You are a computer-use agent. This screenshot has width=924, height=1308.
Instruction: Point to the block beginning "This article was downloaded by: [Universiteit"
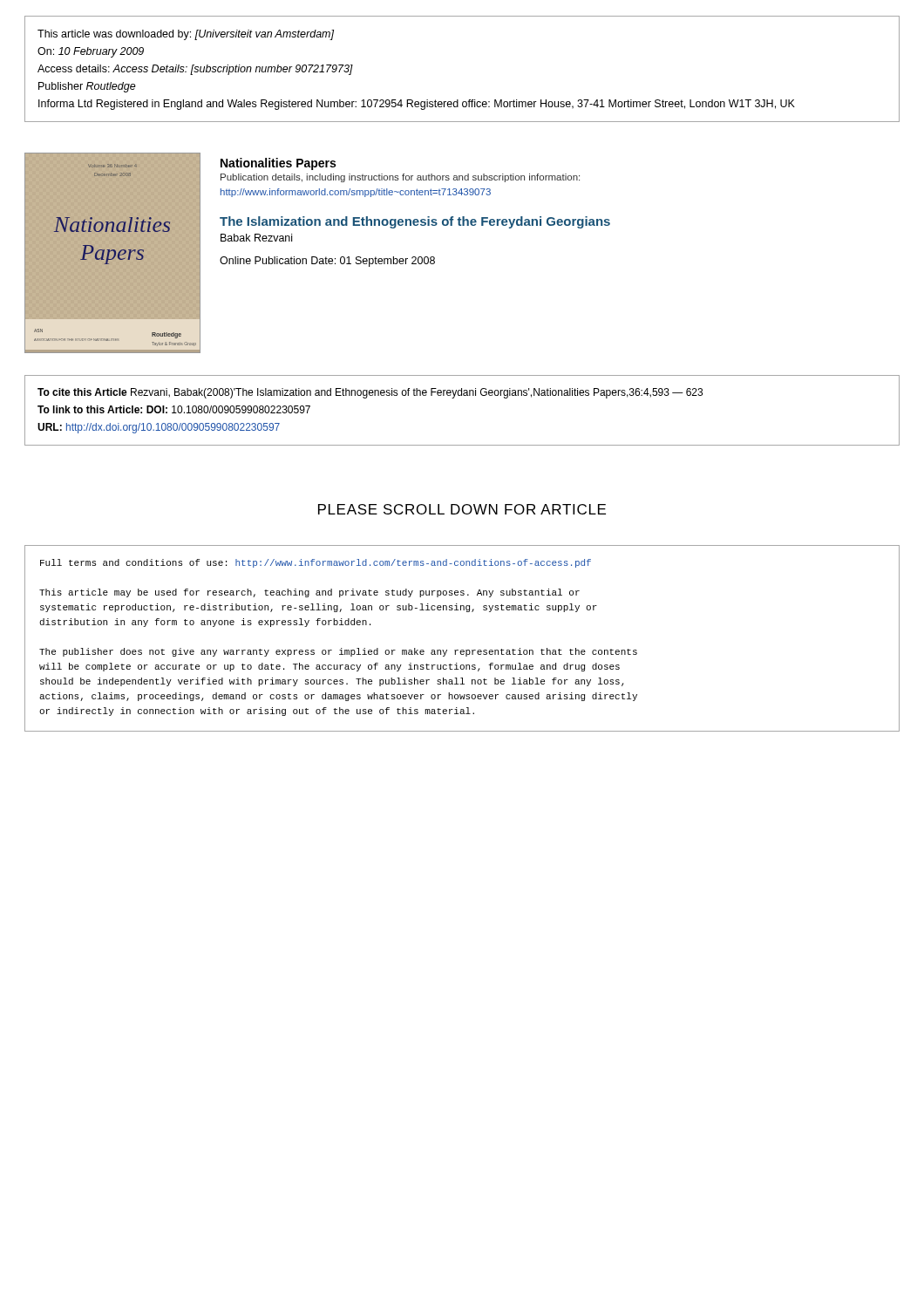pyautogui.click(x=186, y=35)
